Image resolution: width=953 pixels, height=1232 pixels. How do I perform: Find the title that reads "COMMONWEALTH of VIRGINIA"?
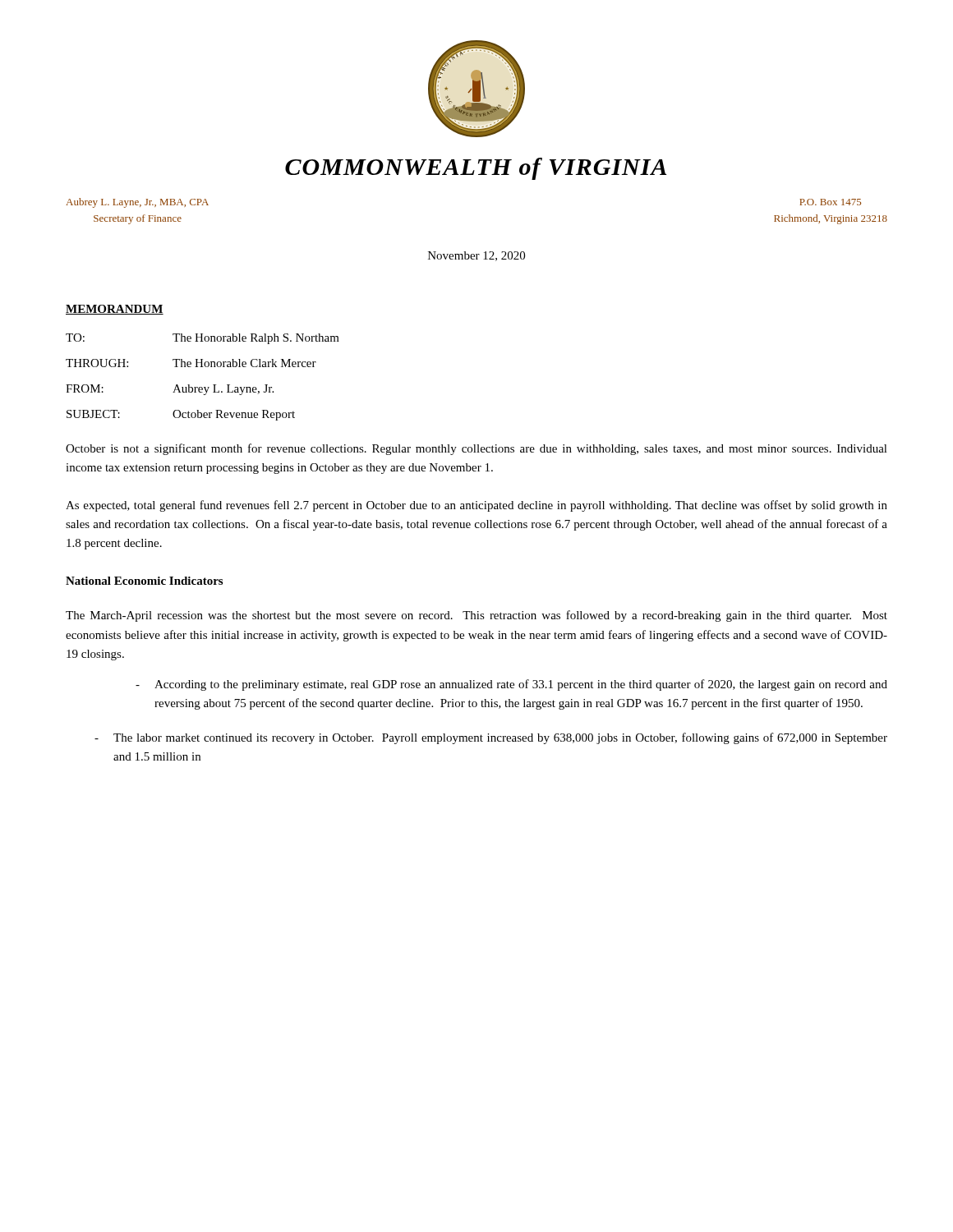[x=476, y=166]
